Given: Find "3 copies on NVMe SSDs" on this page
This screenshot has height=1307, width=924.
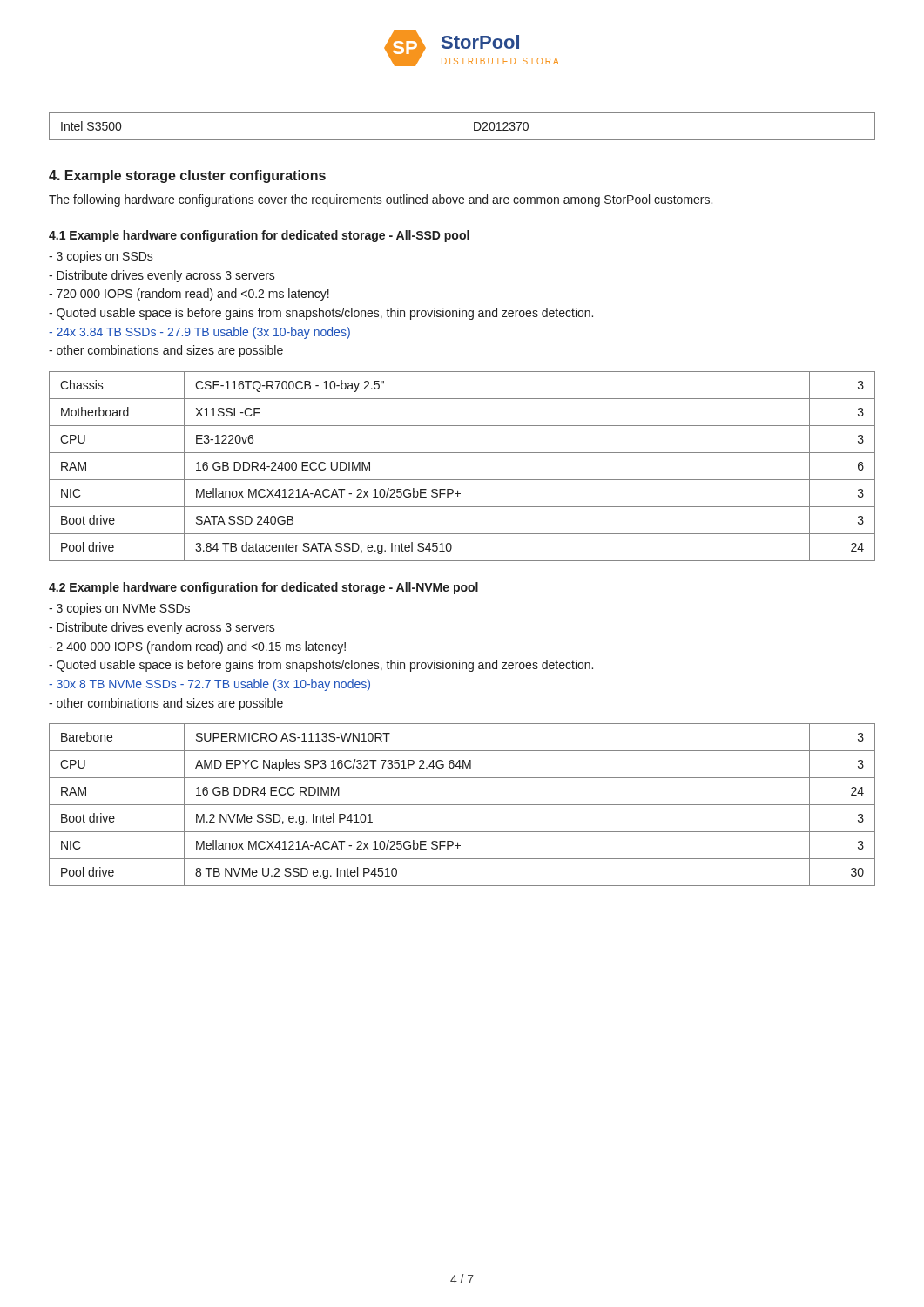Looking at the screenshot, I should click(120, 608).
